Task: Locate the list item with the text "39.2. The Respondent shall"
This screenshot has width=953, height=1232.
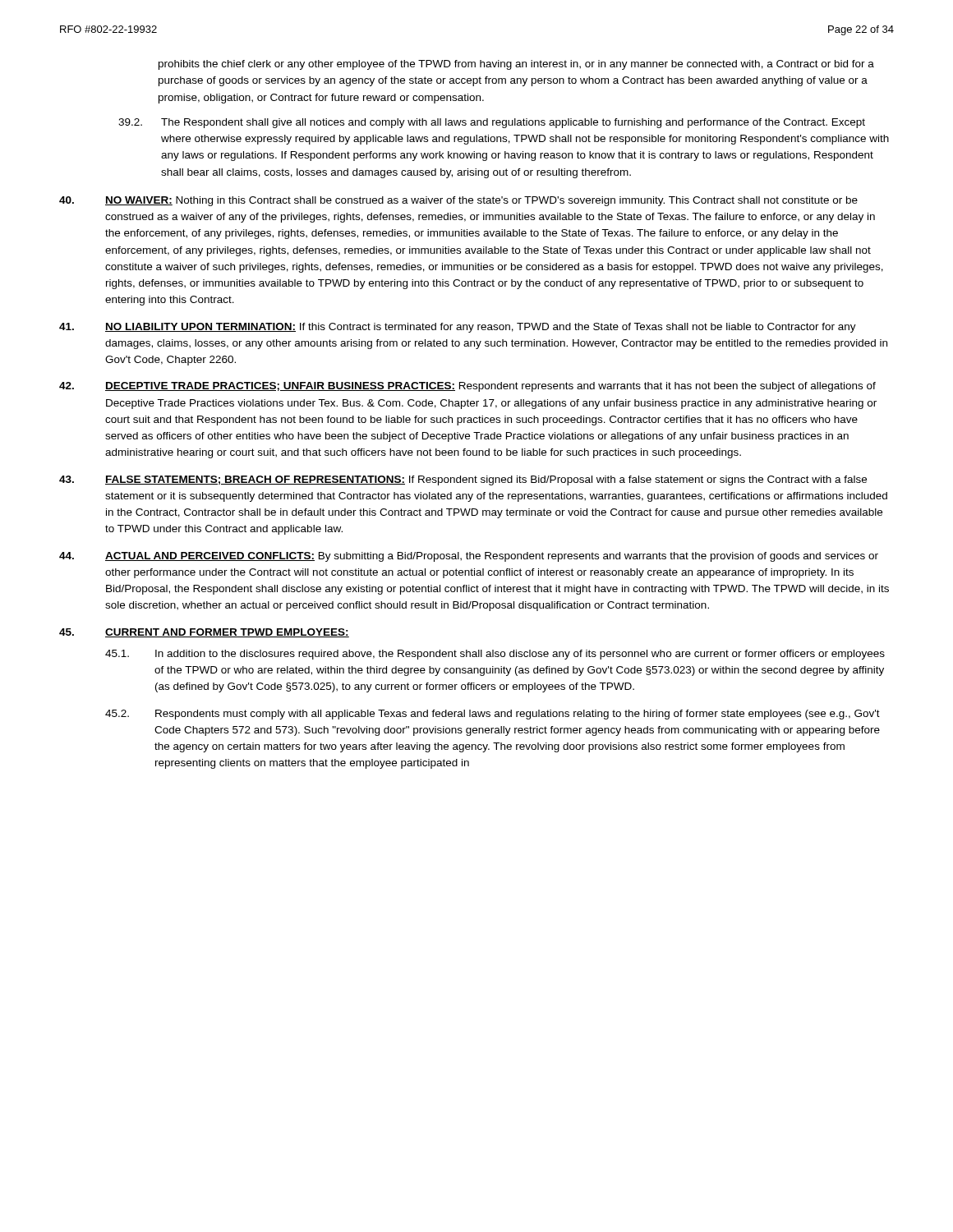Action: click(x=506, y=147)
